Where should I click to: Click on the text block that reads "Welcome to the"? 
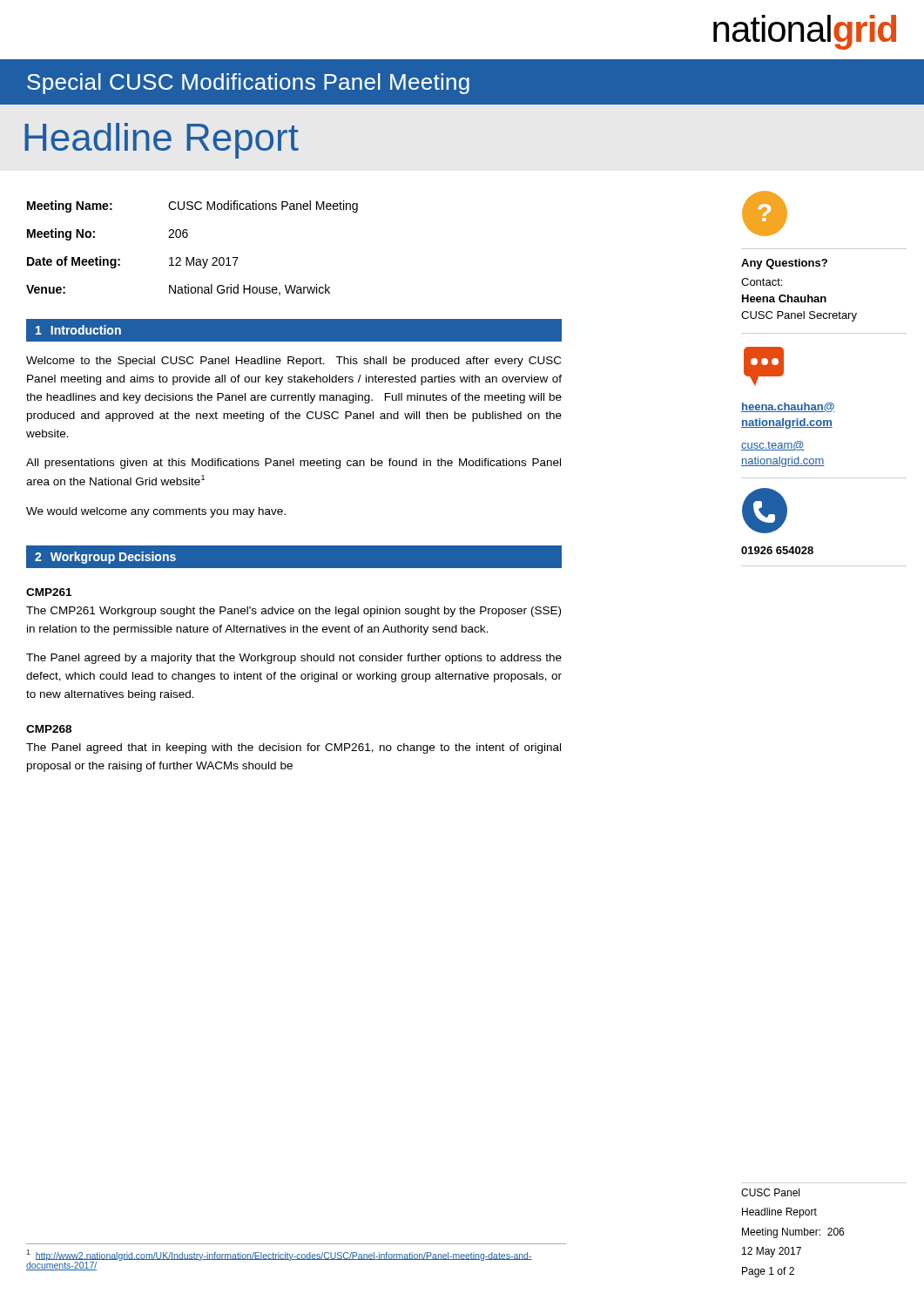pos(294,397)
